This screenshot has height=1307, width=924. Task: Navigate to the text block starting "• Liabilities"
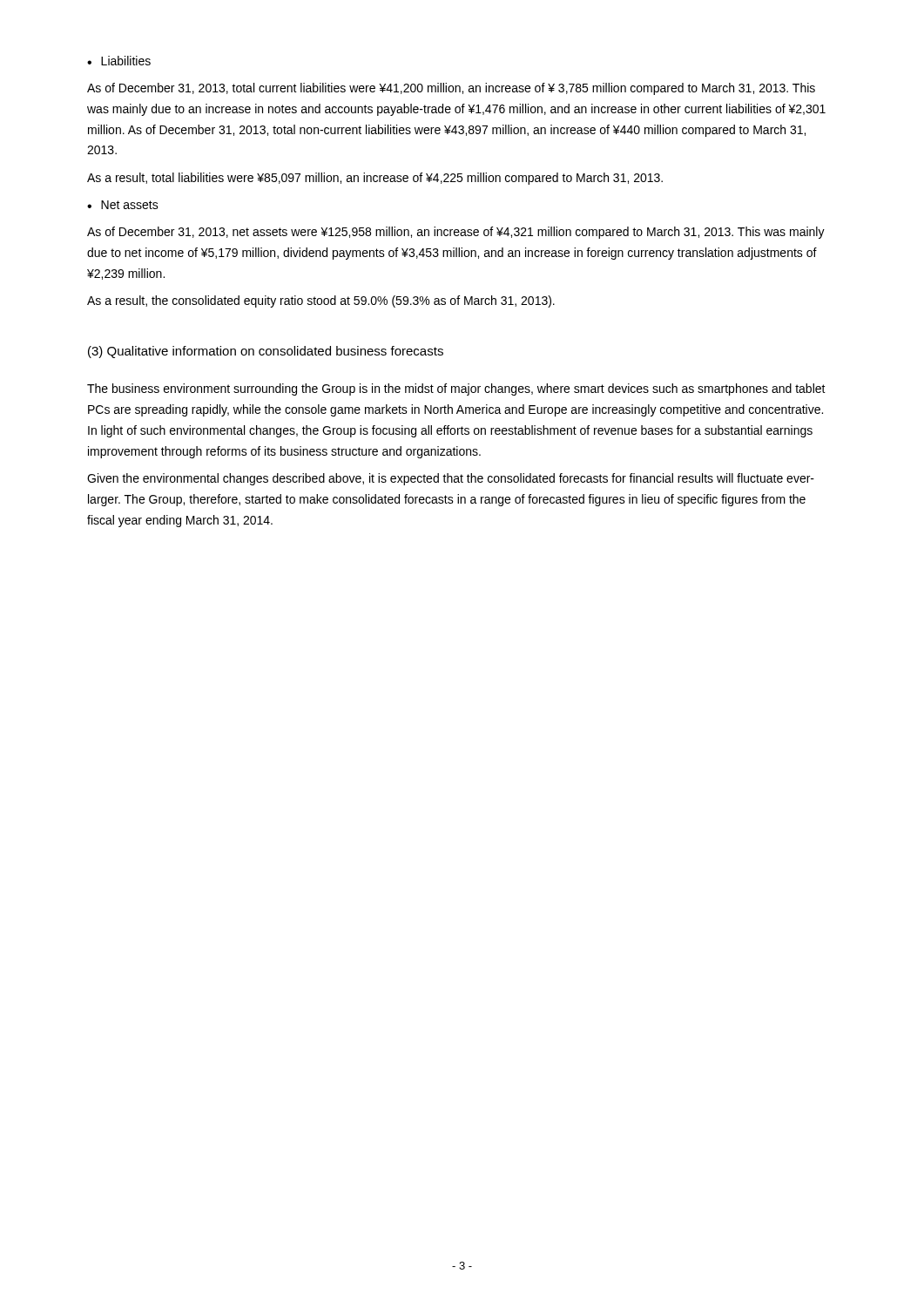[x=119, y=63]
